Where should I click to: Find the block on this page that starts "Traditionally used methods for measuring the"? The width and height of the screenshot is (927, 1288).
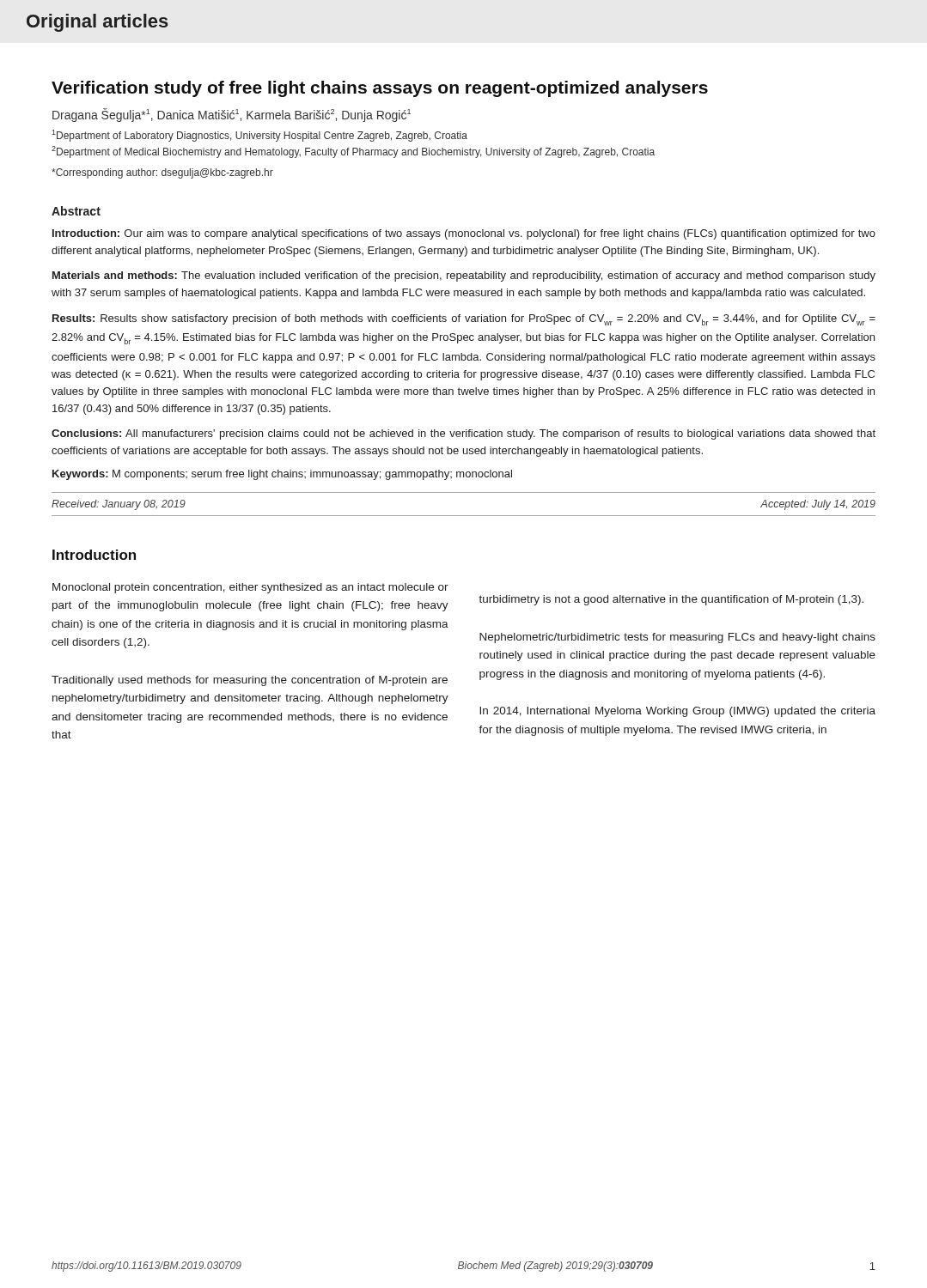coord(250,707)
